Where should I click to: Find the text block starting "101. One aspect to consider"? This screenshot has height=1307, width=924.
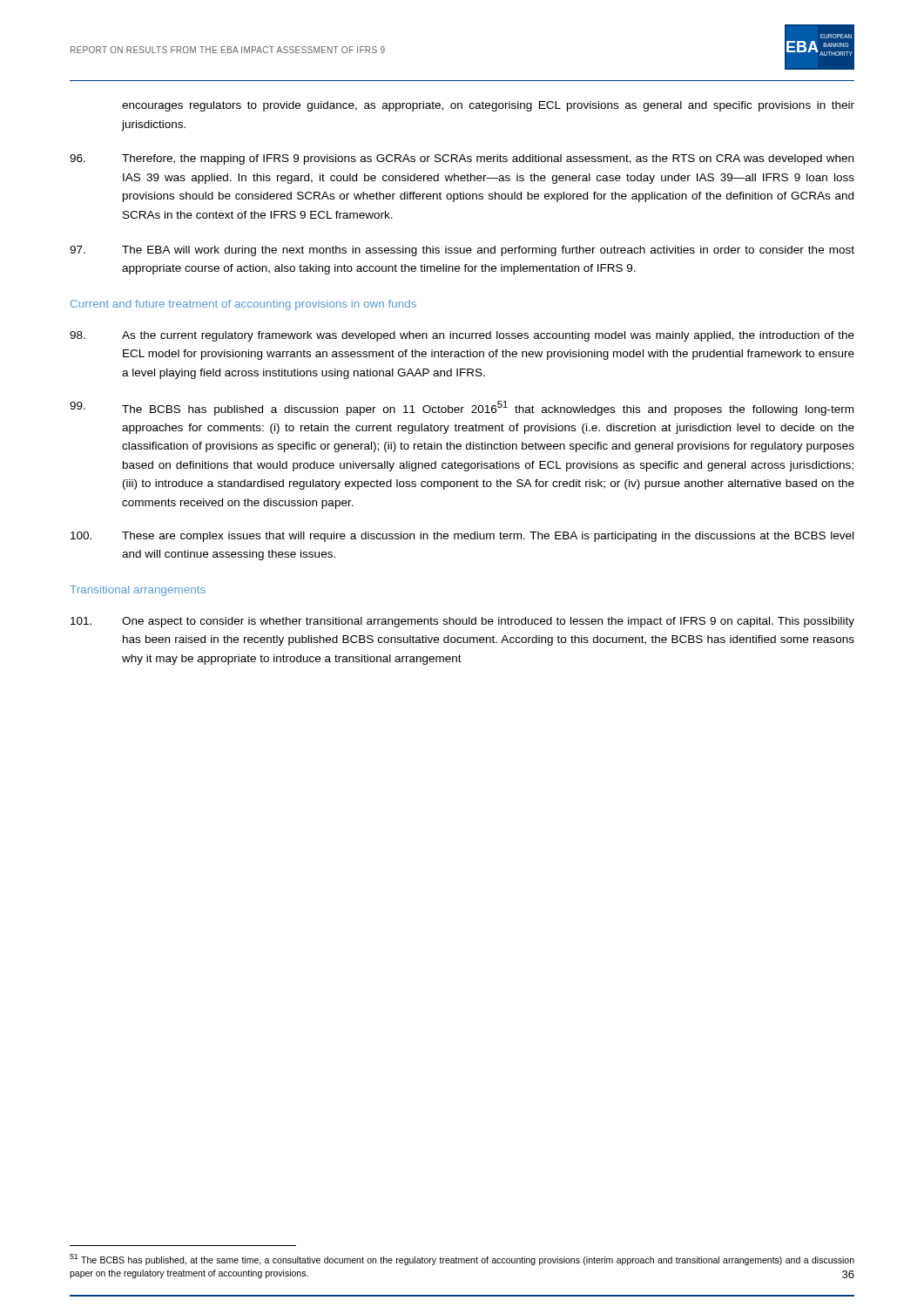(x=462, y=640)
